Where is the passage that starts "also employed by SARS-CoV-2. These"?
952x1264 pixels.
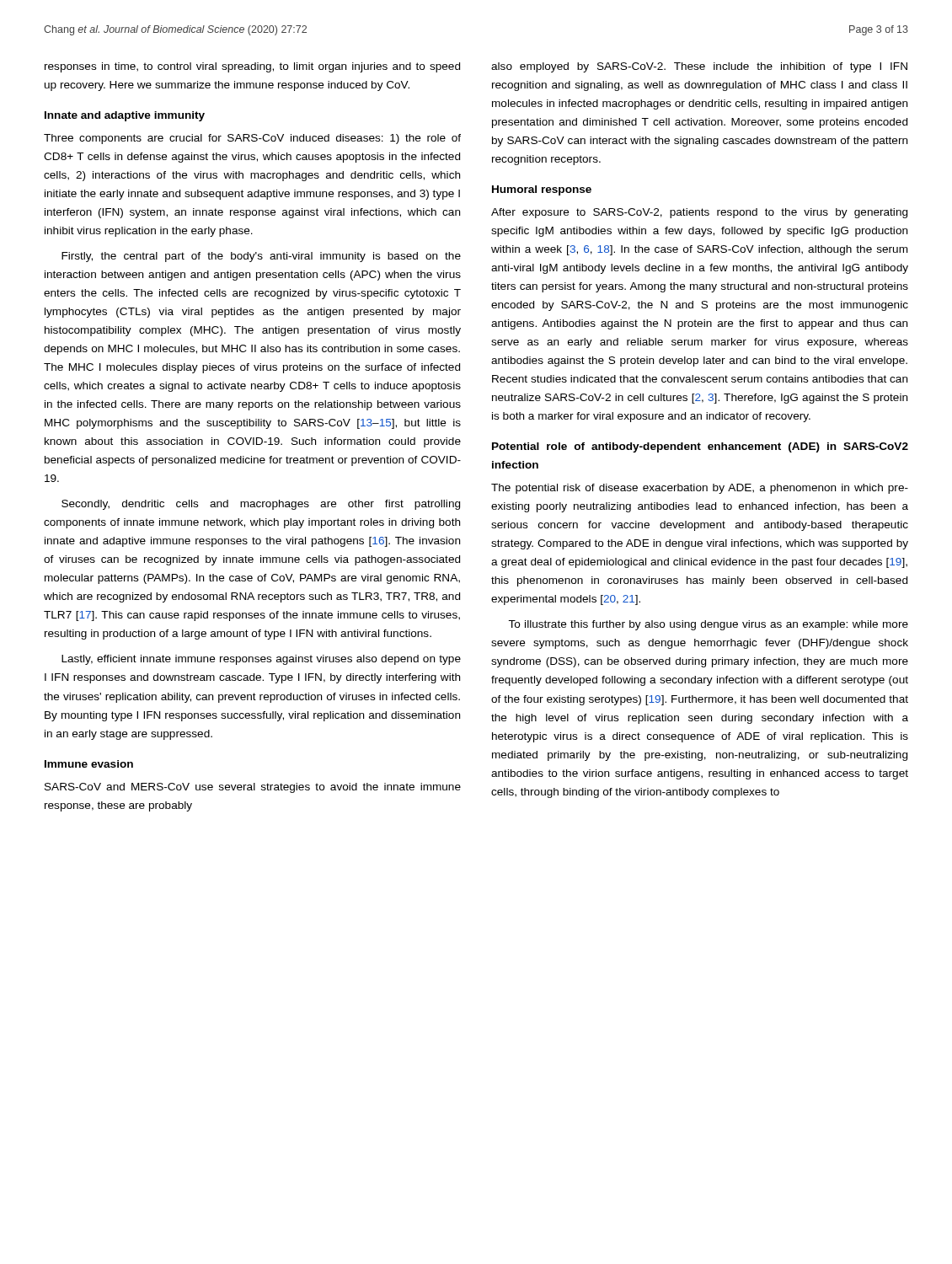coord(700,113)
